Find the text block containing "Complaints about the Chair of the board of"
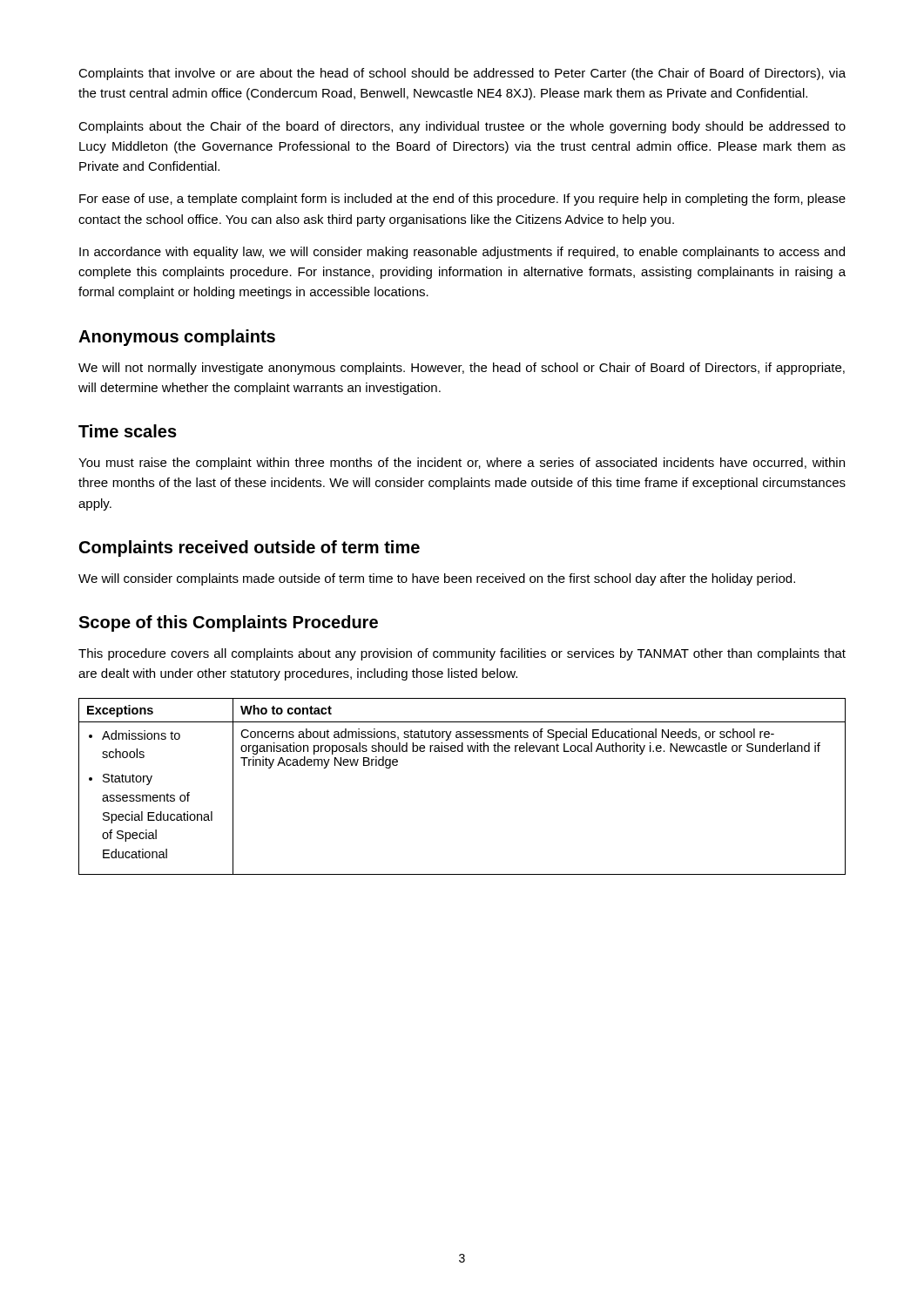The image size is (924, 1307). tap(462, 146)
